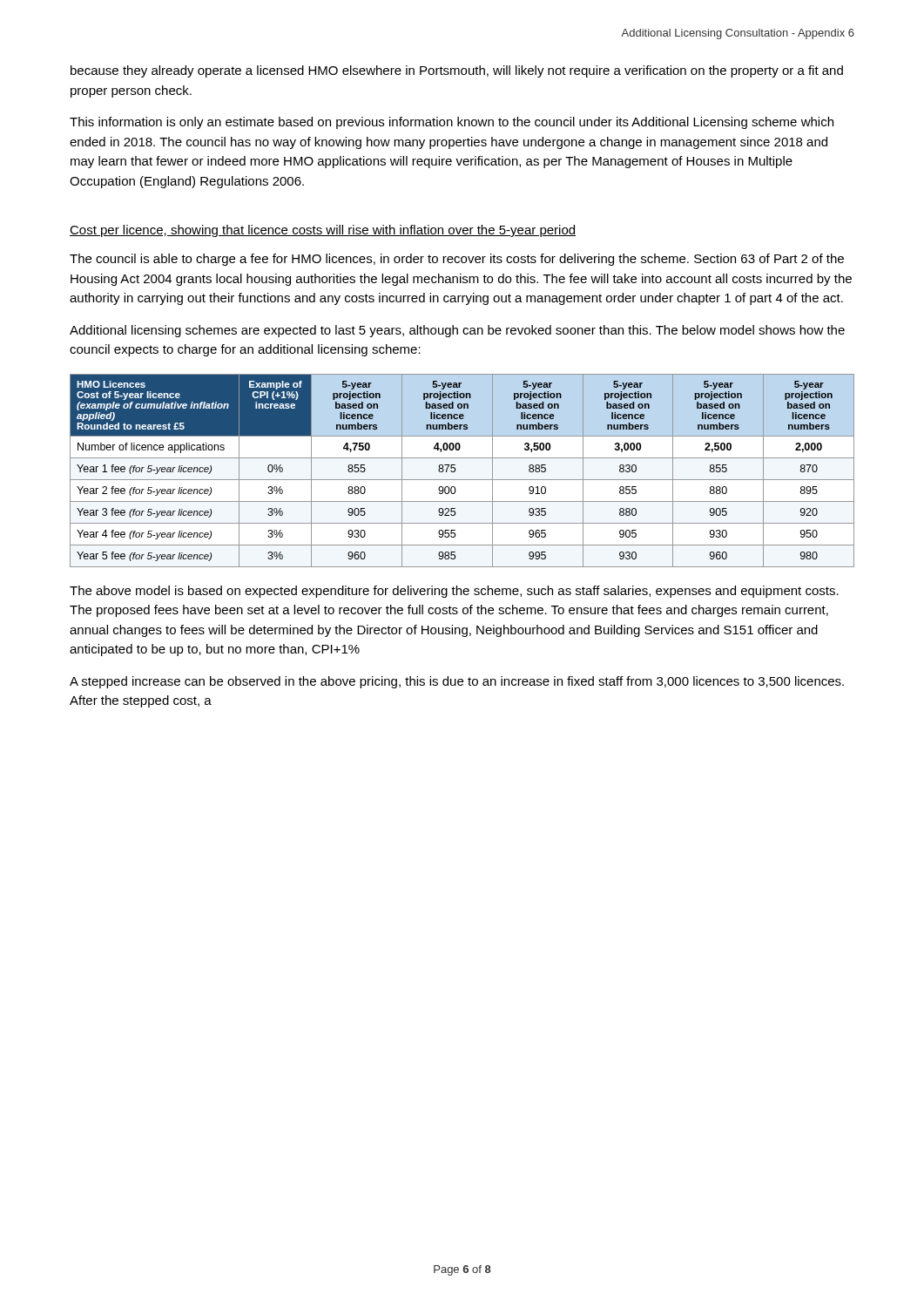Image resolution: width=924 pixels, height=1307 pixels.
Task: Find the text block containing "Additional licensing schemes are expected to last"
Action: click(x=457, y=339)
